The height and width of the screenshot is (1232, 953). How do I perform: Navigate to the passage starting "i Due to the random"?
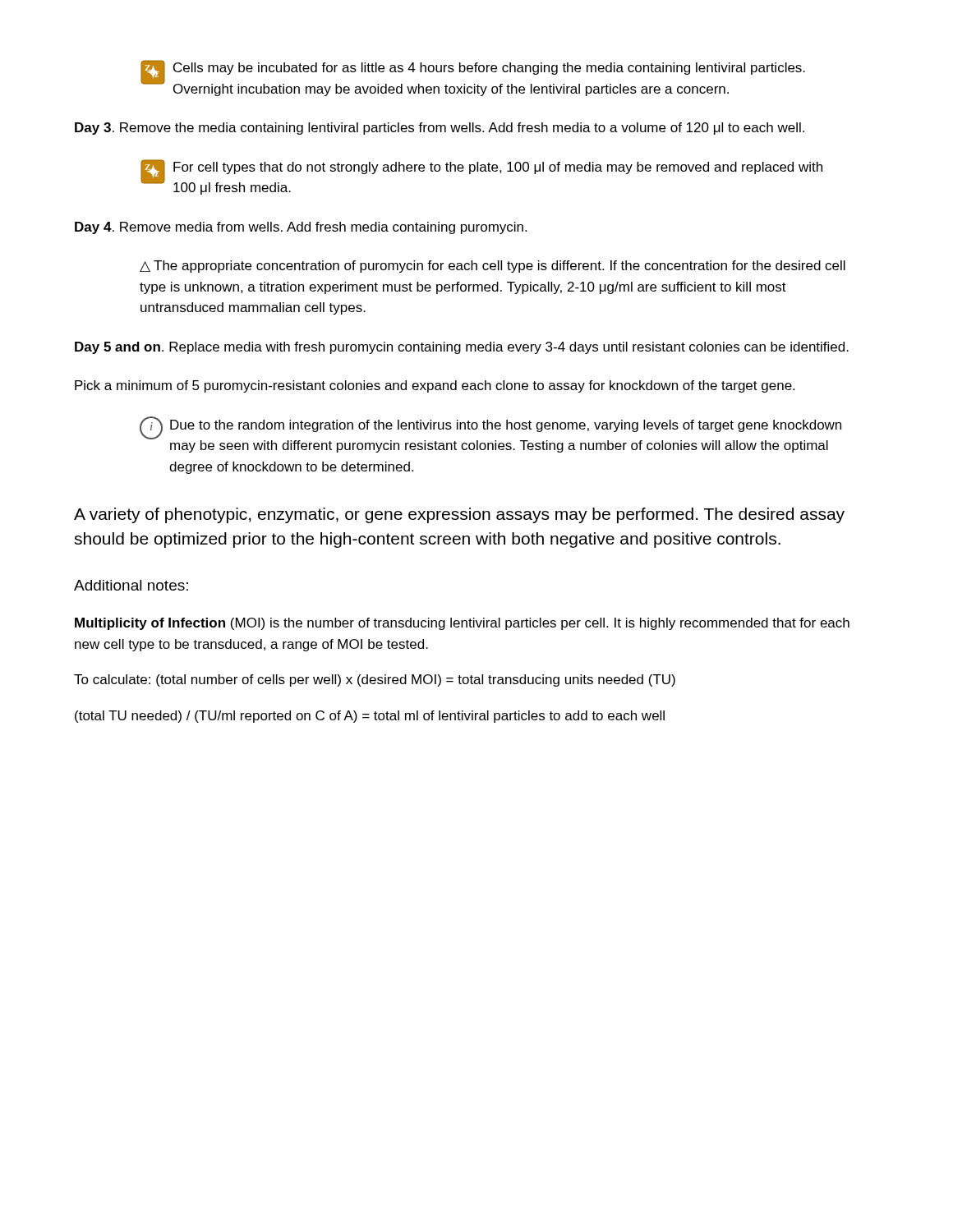tap(493, 446)
